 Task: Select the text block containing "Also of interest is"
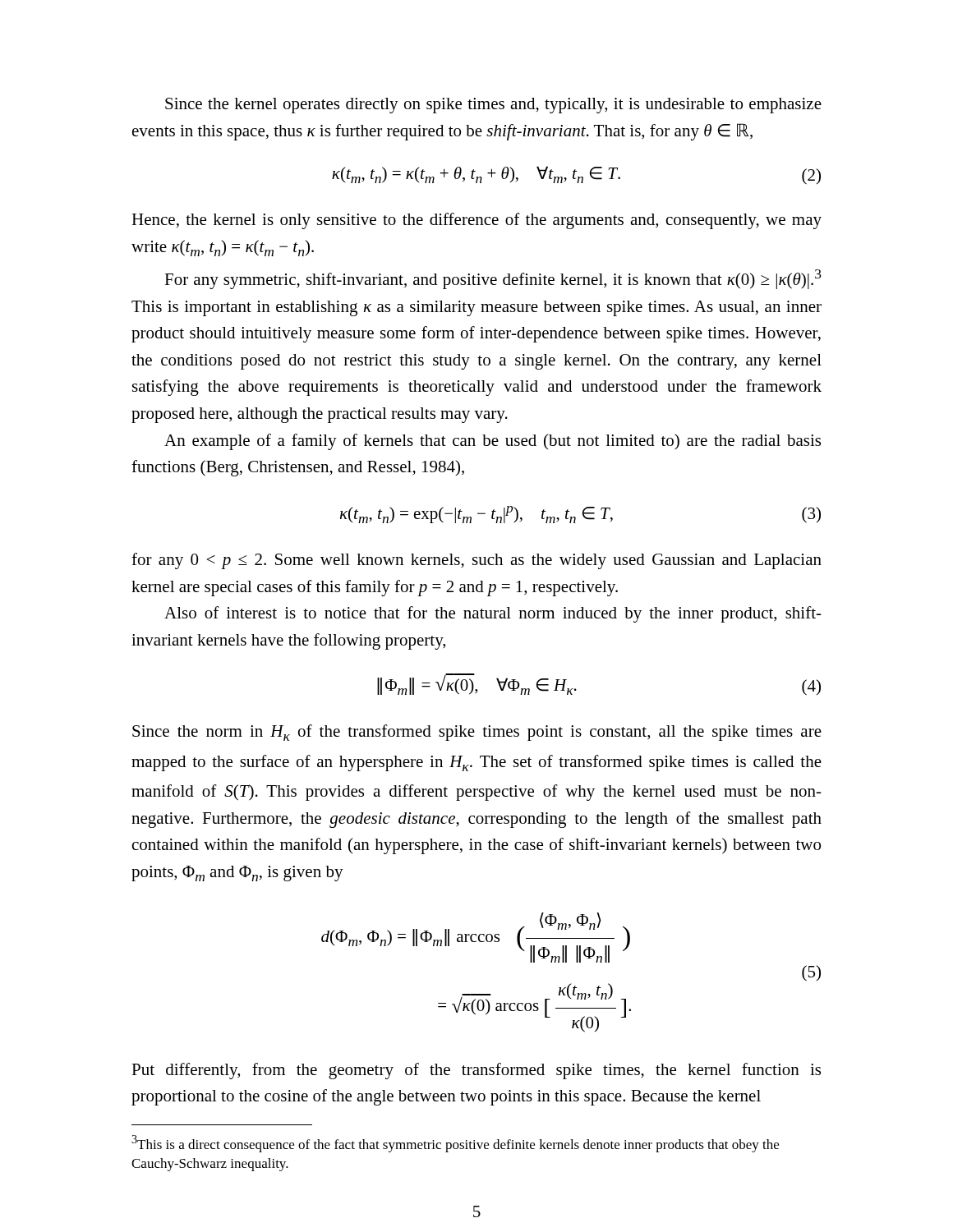(476, 626)
